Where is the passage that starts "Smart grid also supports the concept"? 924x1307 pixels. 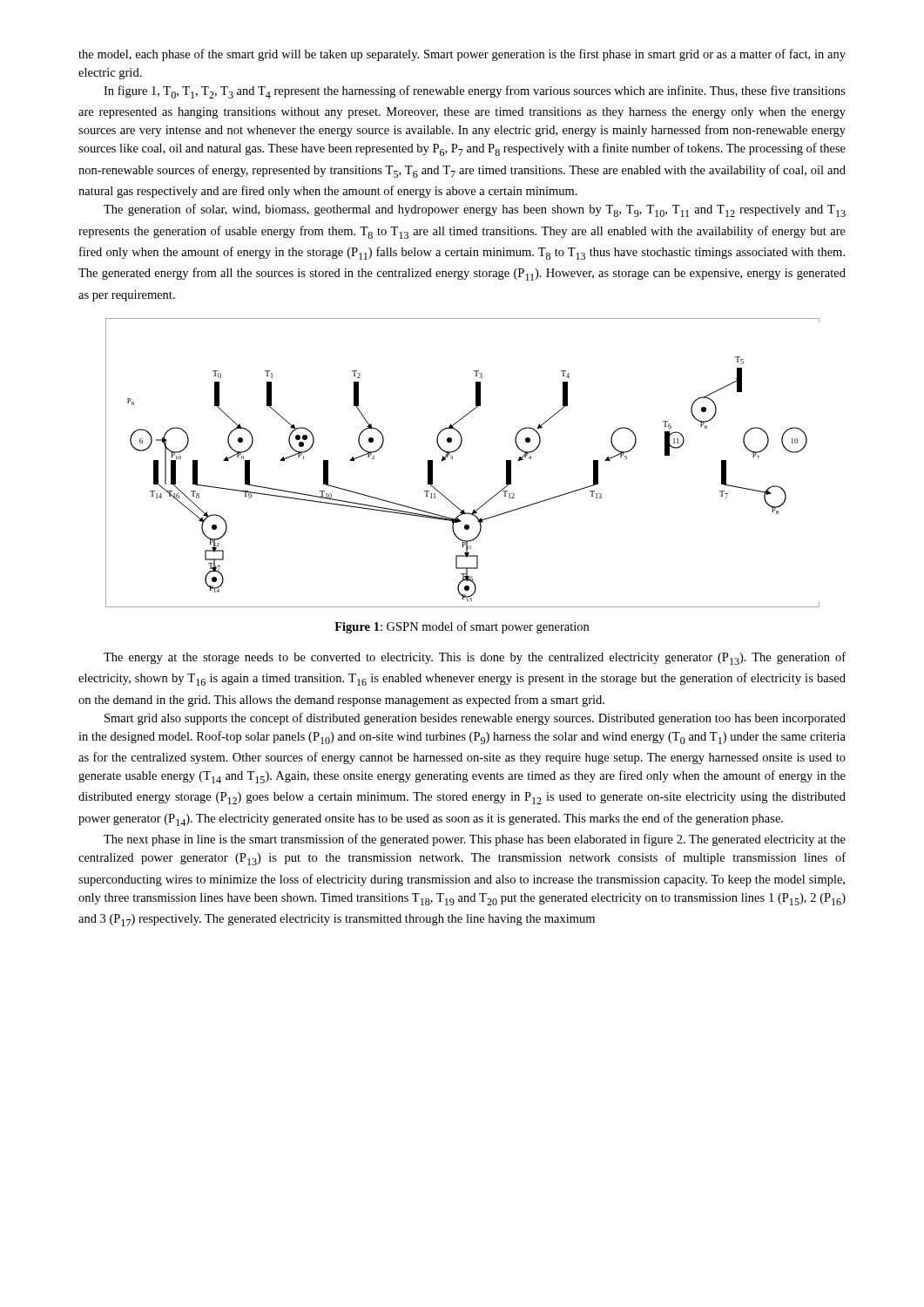462,770
